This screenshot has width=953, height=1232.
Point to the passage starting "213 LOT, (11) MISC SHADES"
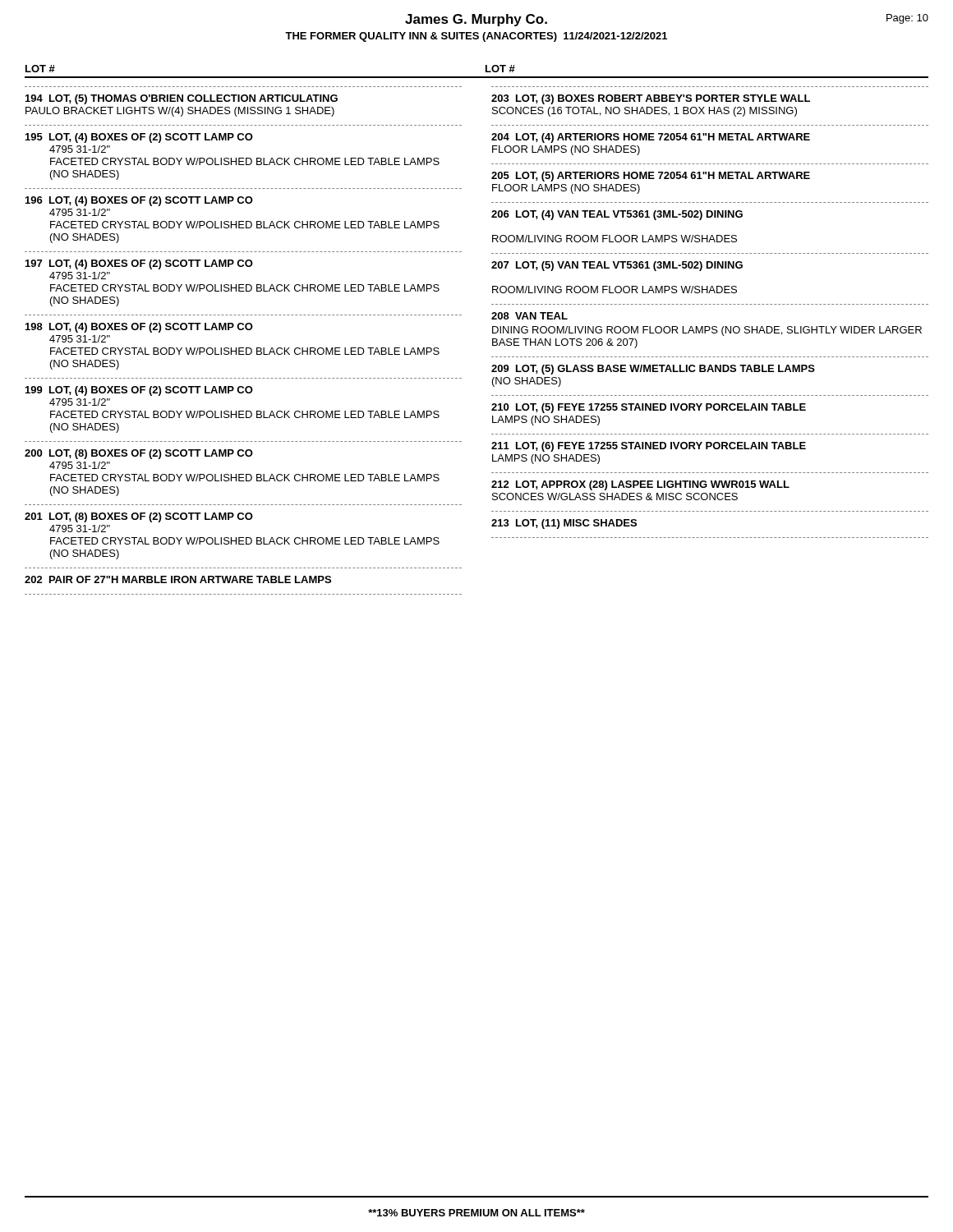click(x=710, y=520)
